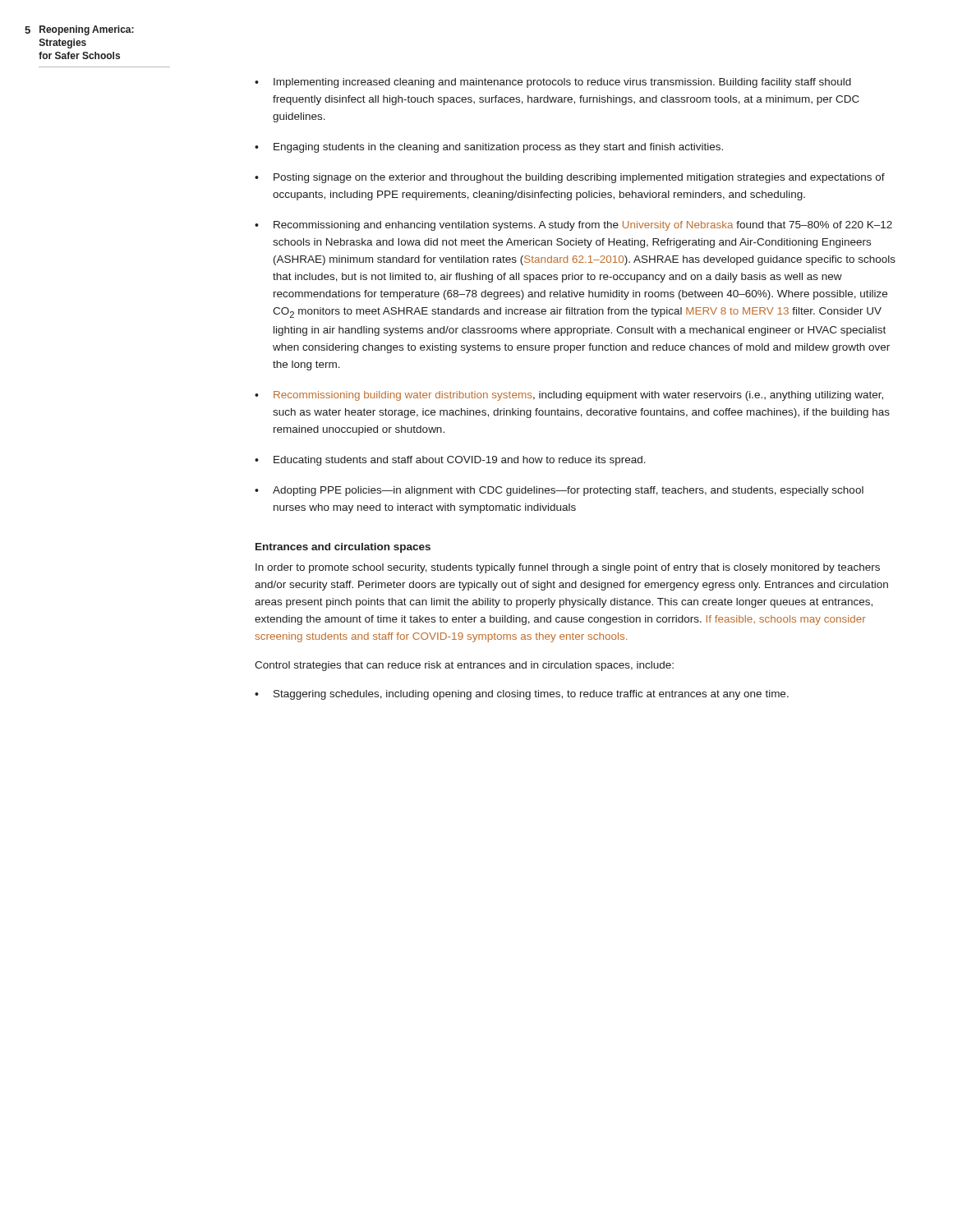
Task: Find the list item containing "• Recommissioning and enhancing ventilation"
Action: click(x=575, y=295)
